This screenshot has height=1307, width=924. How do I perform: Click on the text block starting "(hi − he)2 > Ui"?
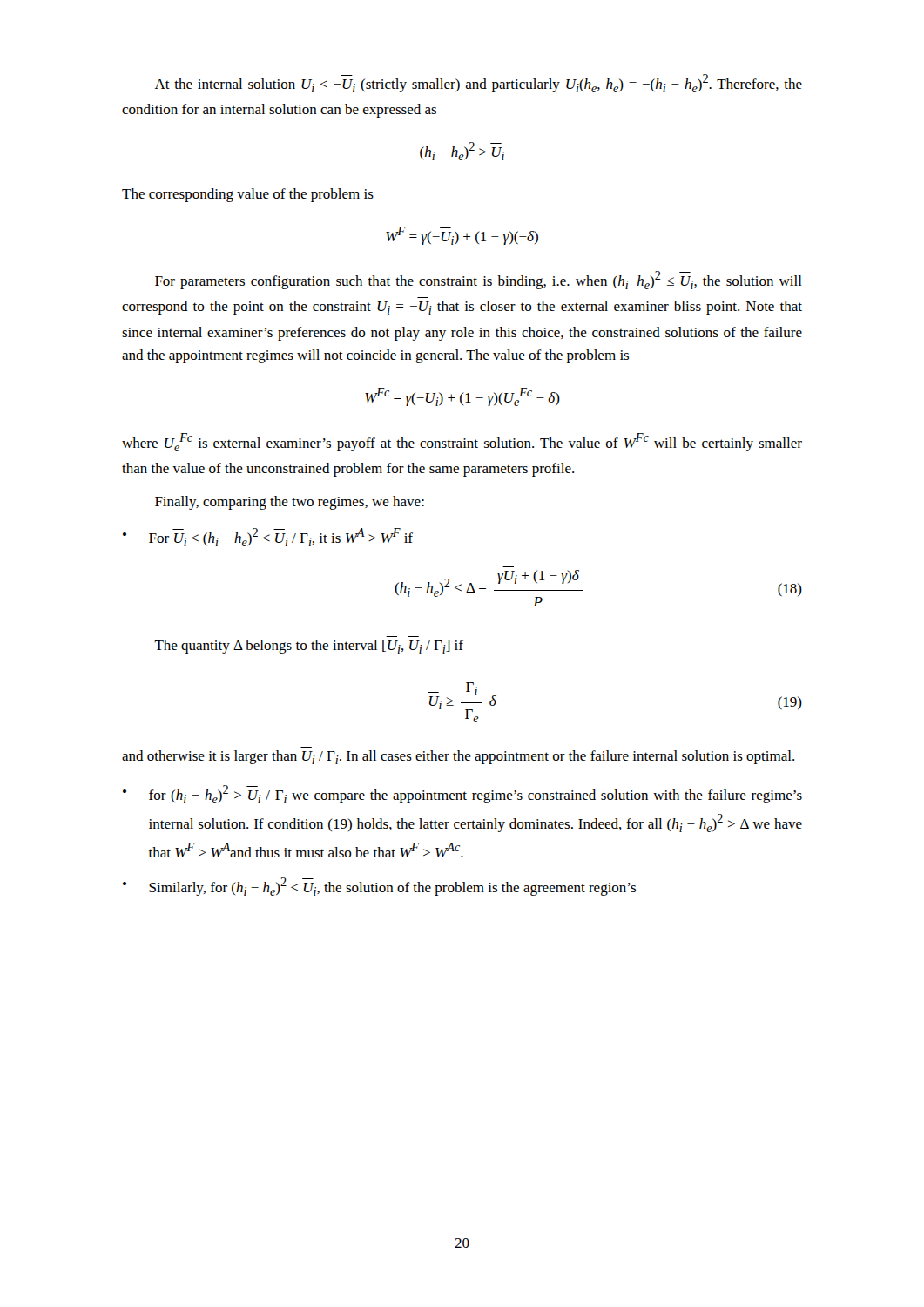click(x=462, y=152)
